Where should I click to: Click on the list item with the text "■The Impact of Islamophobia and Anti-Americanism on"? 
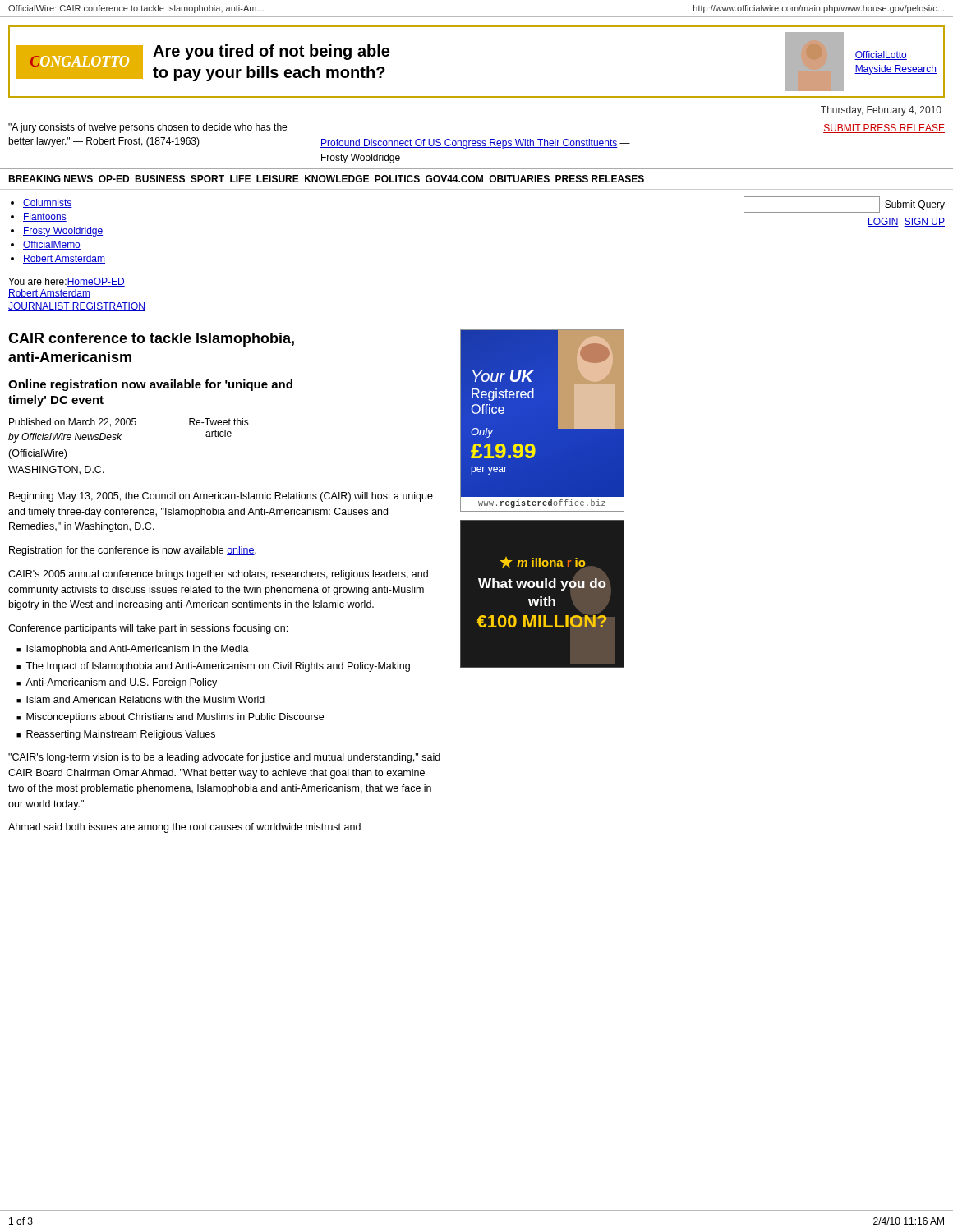pos(213,666)
